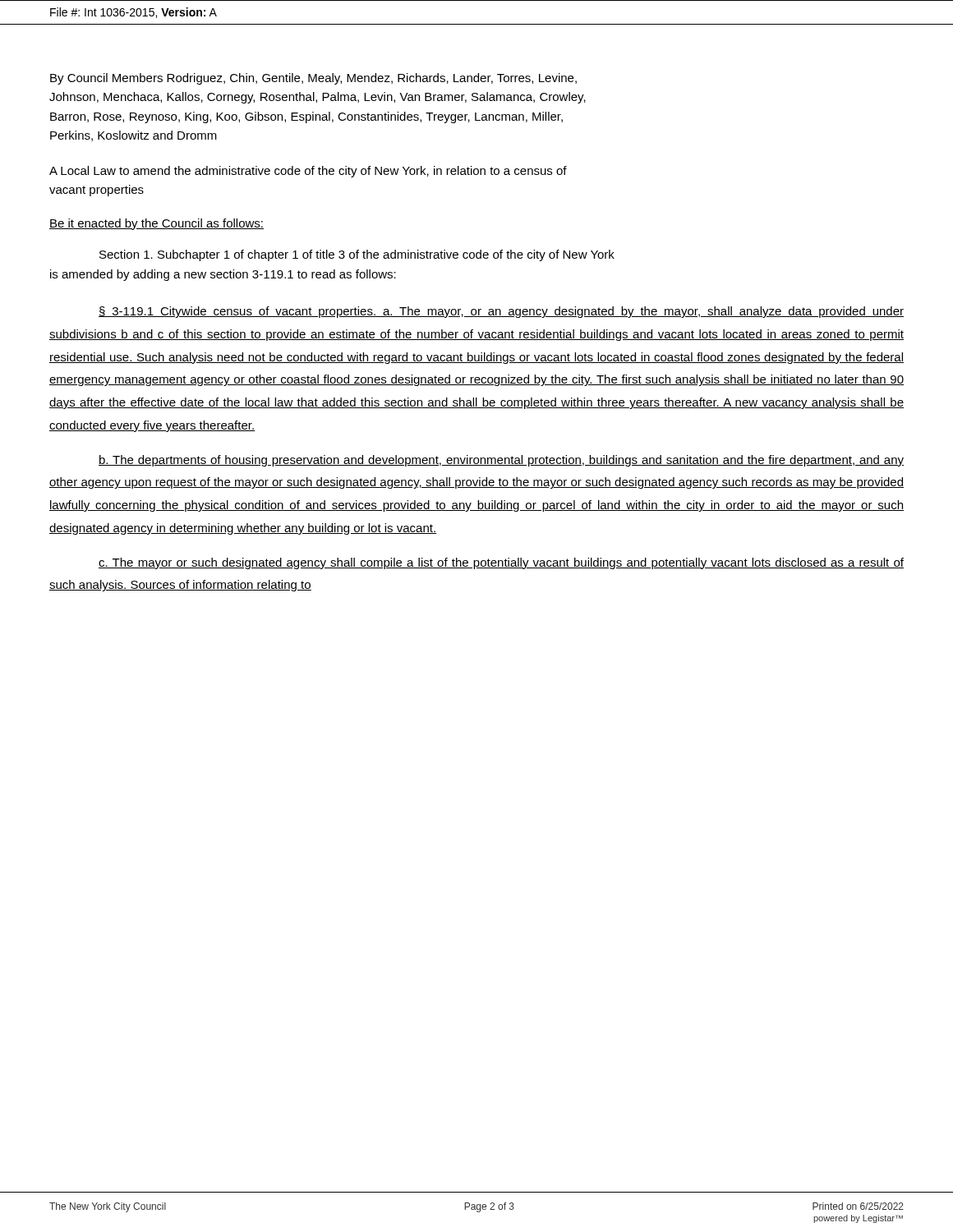Point to the element starting "is amended by adding"

pos(223,274)
